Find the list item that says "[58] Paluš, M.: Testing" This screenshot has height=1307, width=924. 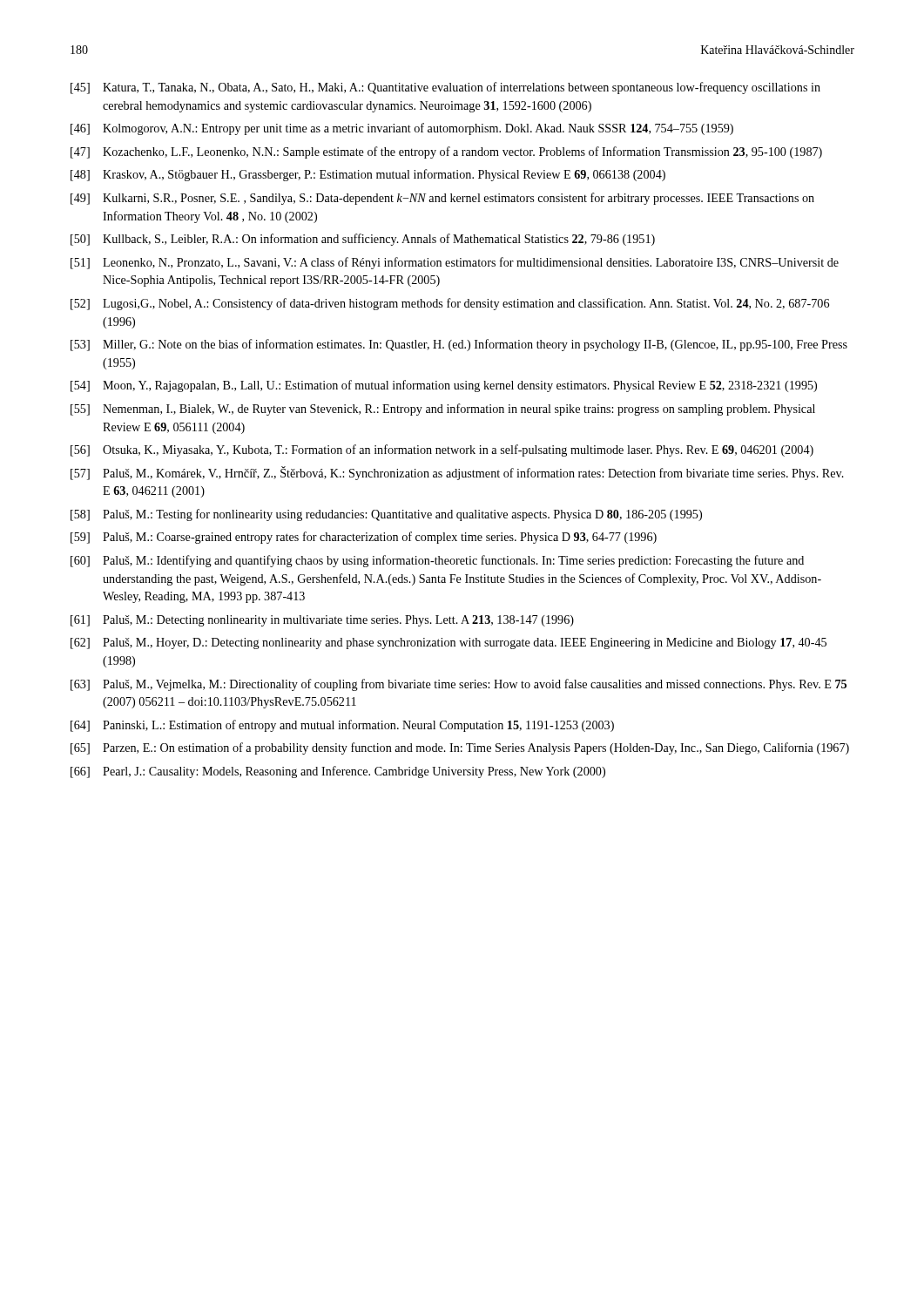point(462,514)
